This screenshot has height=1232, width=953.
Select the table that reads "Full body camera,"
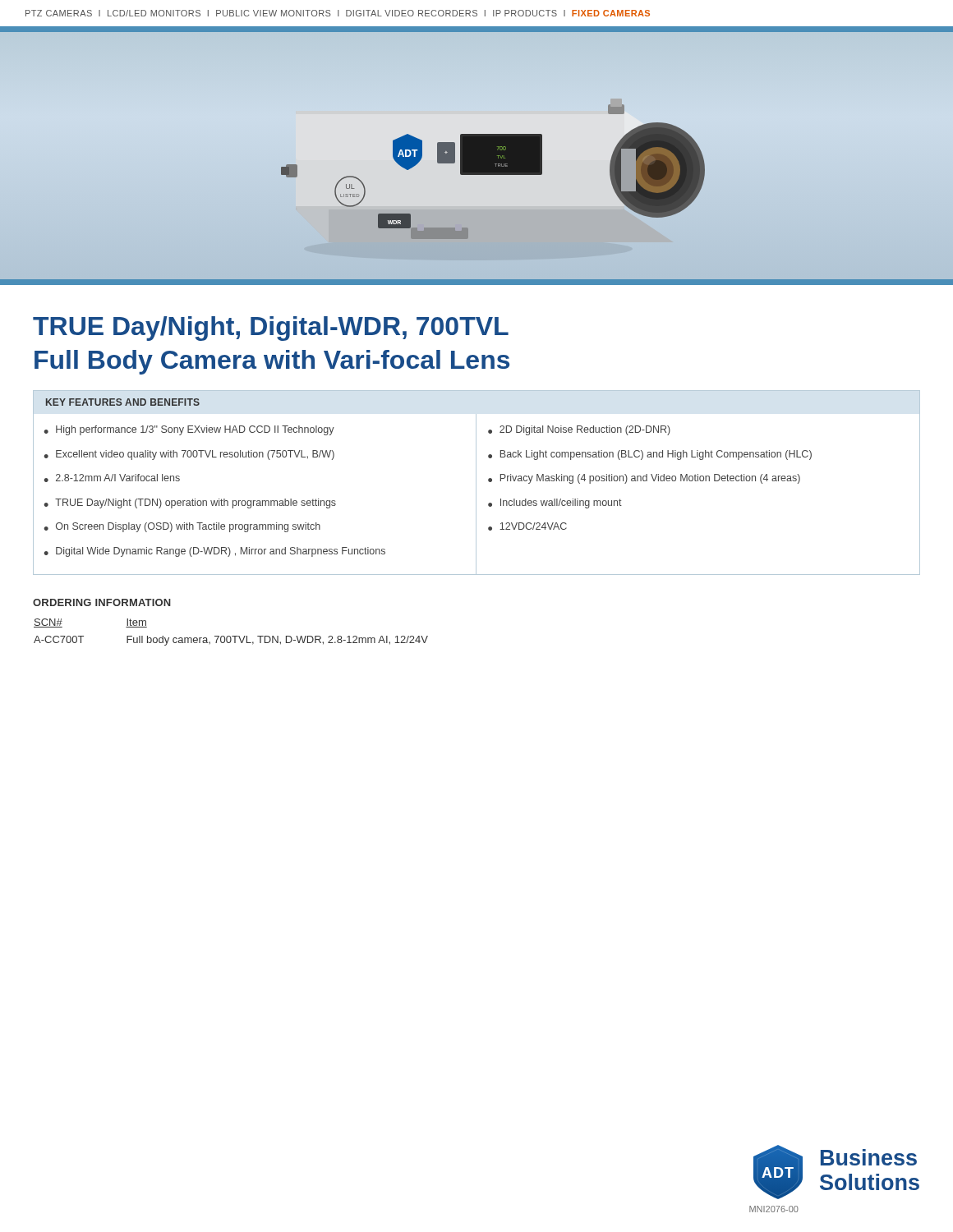point(476,631)
